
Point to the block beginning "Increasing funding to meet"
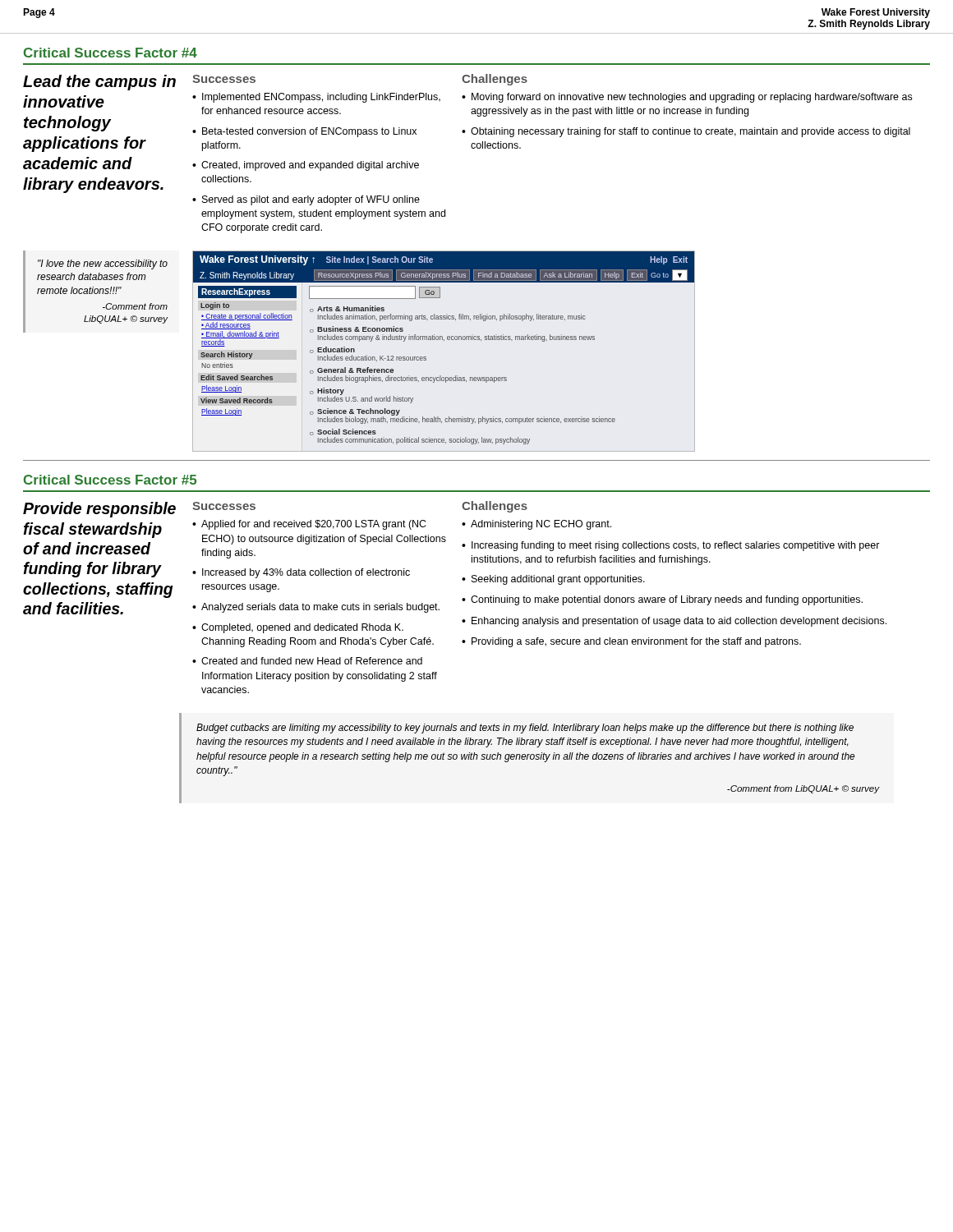(675, 552)
